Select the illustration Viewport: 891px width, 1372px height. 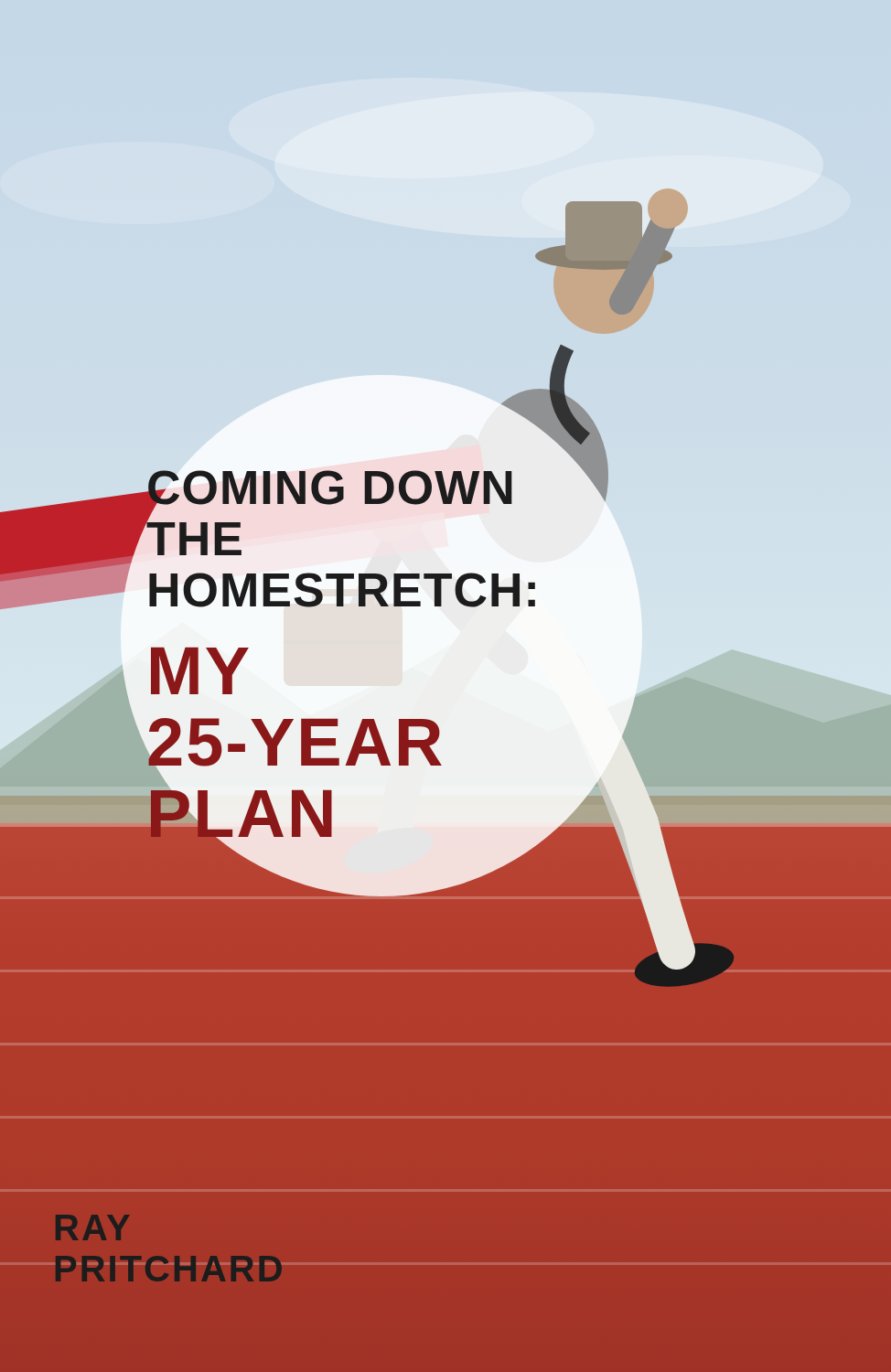coord(446,686)
